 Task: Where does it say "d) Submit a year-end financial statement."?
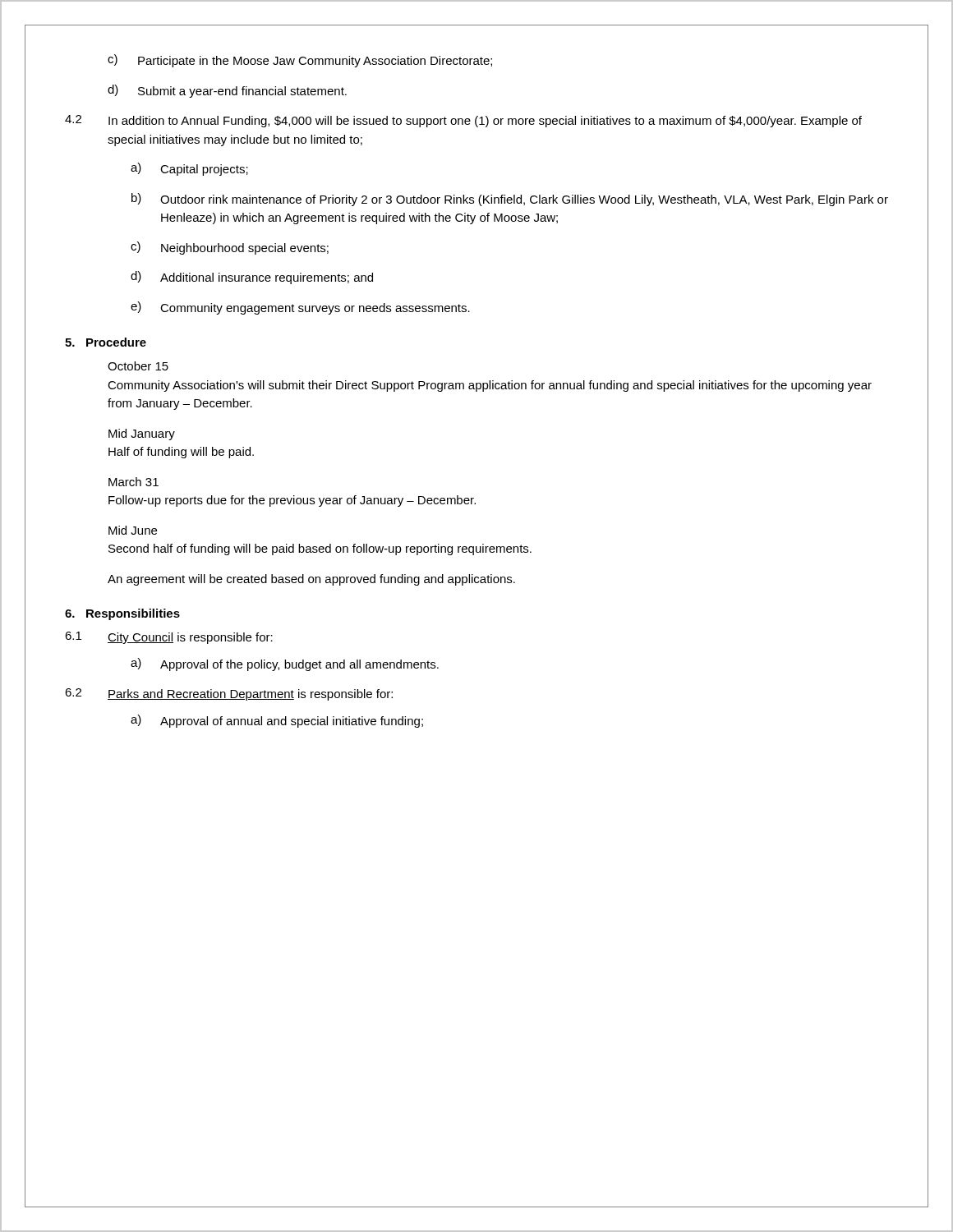(x=227, y=91)
